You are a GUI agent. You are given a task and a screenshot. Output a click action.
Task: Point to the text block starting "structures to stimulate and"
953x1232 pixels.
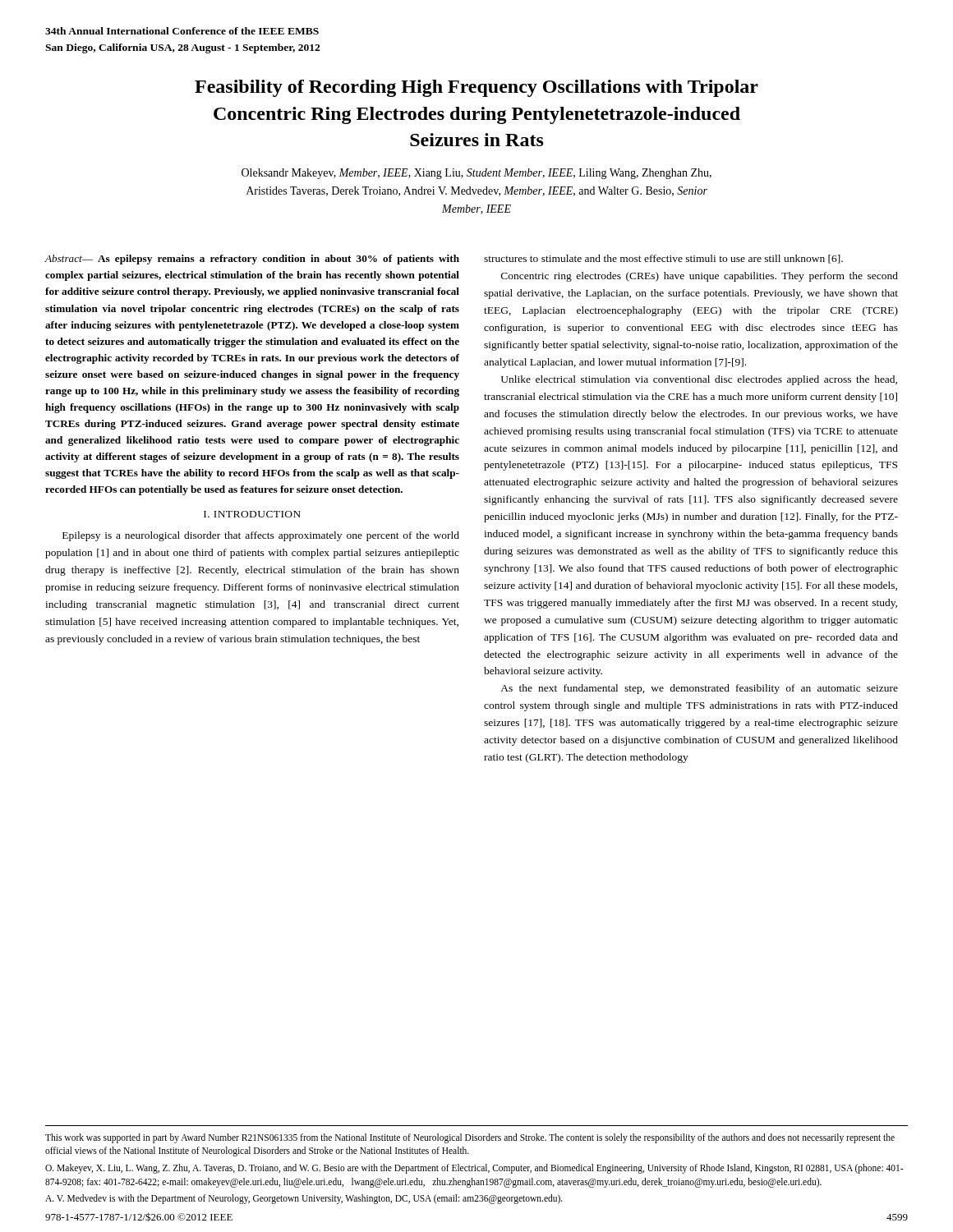(x=691, y=509)
